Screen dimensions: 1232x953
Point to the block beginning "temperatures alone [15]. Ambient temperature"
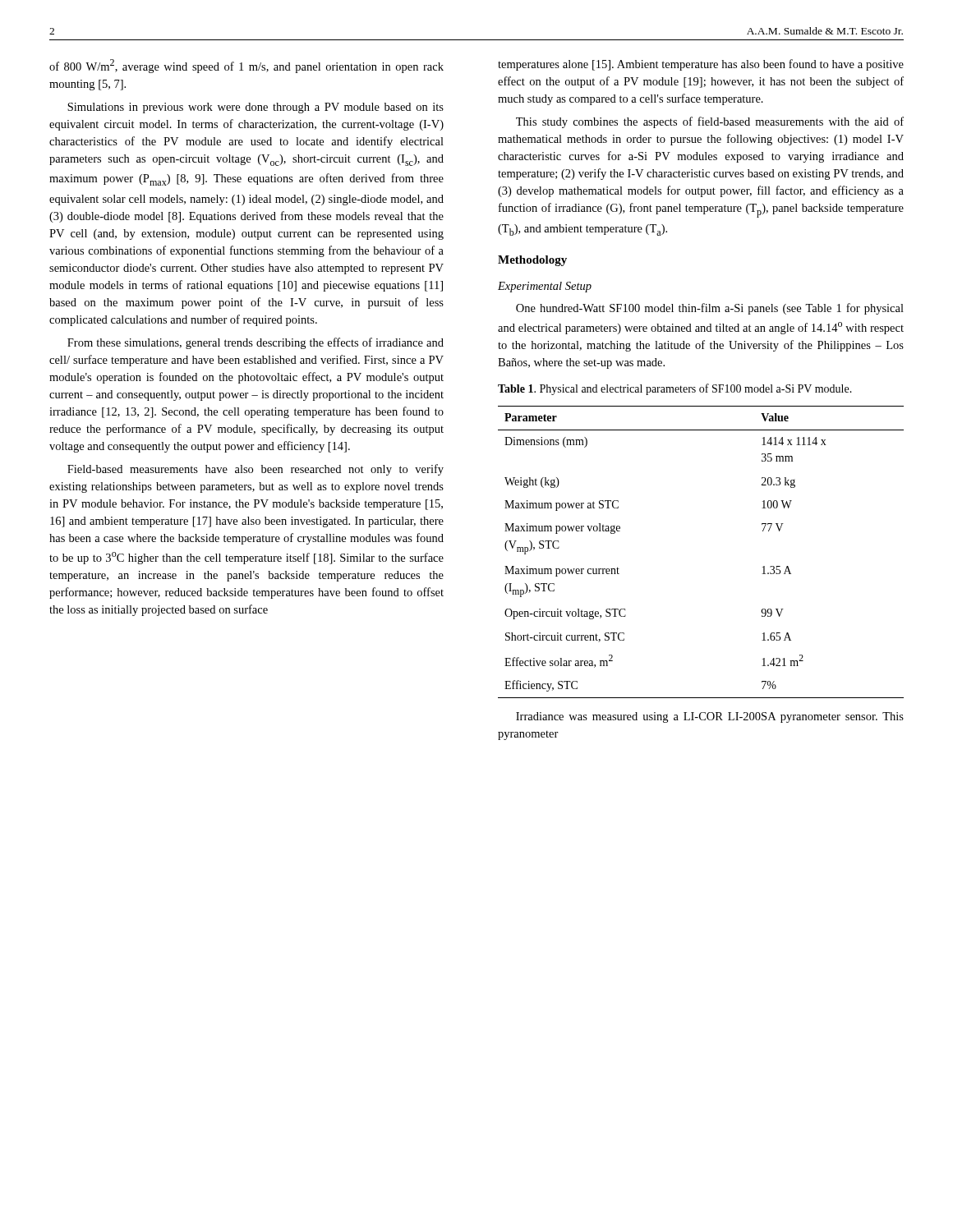[x=701, y=148]
